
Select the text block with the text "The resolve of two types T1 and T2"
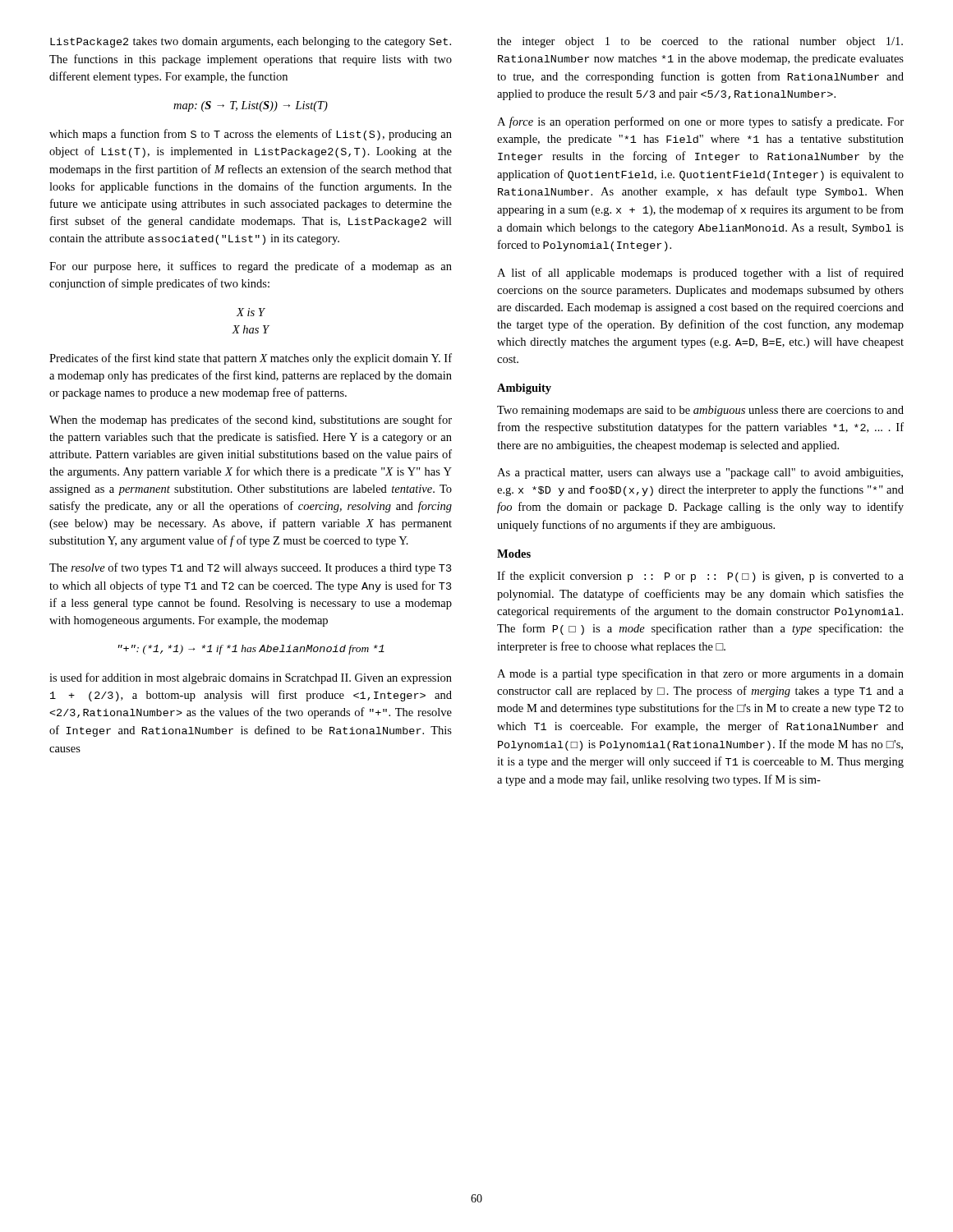[x=251, y=594]
